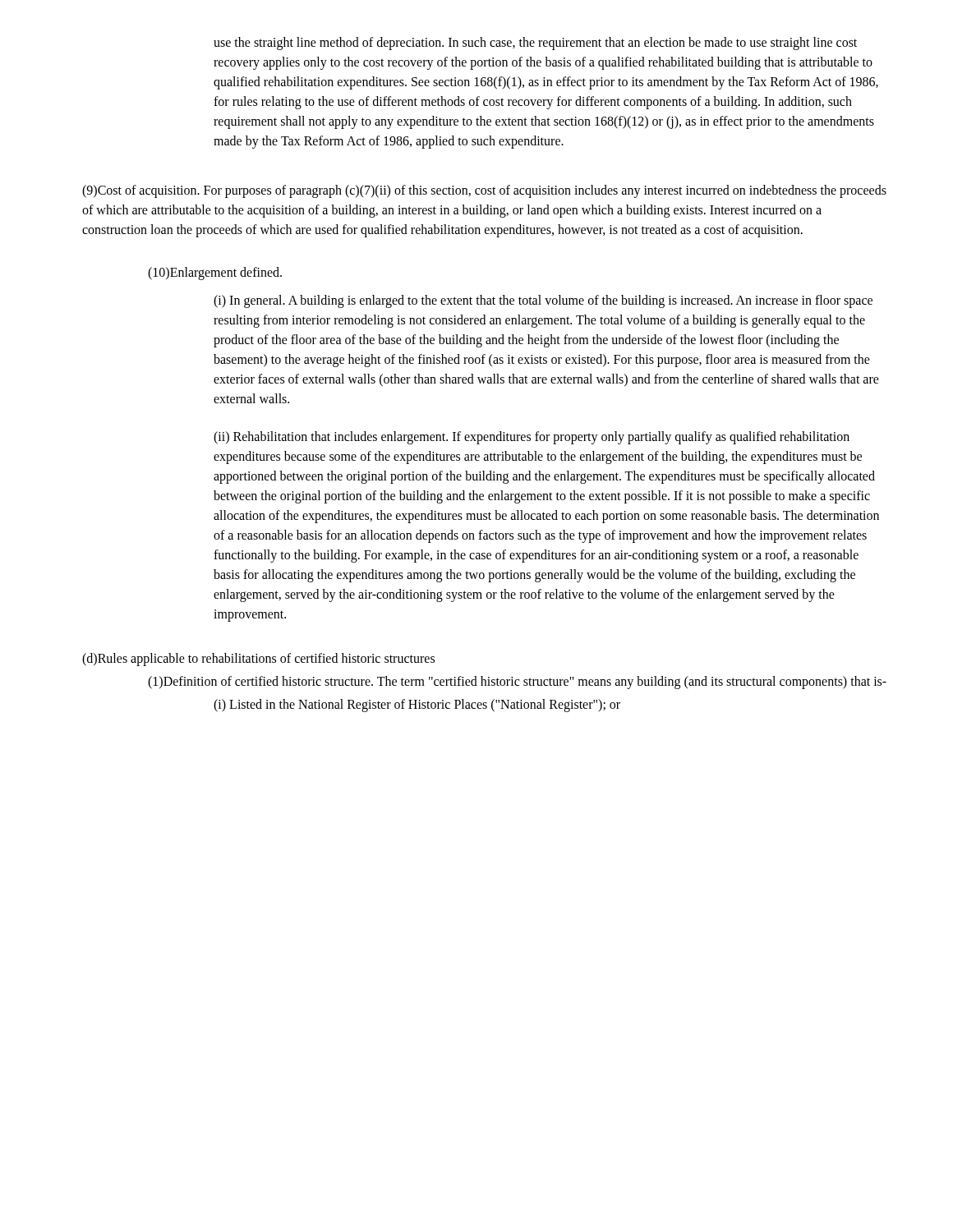Select the text starting "(d)Rules applicable to rehabilitations of certified"

click(259, 658)
